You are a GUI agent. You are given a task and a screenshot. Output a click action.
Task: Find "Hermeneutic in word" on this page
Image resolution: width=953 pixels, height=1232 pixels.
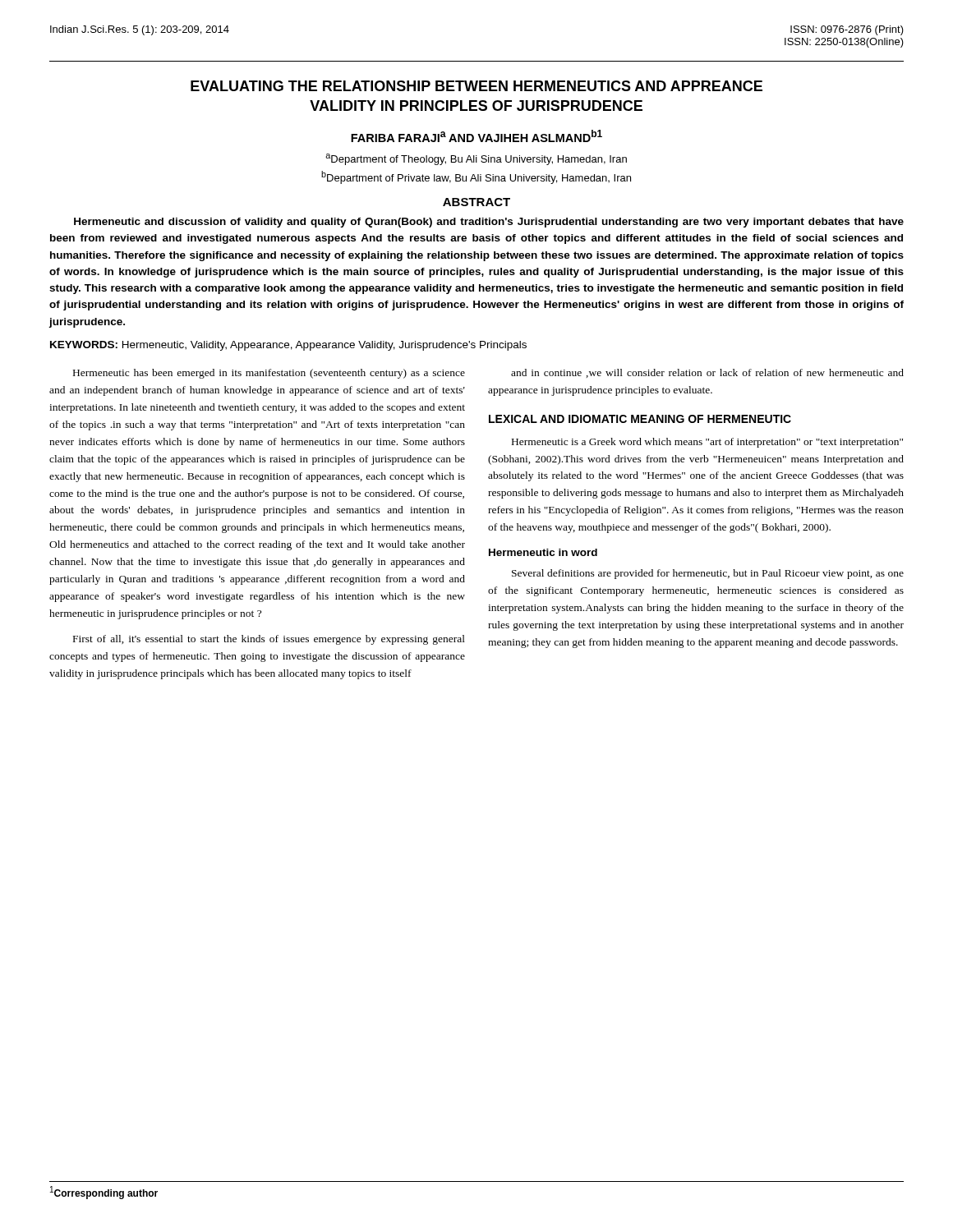(543, 552)
